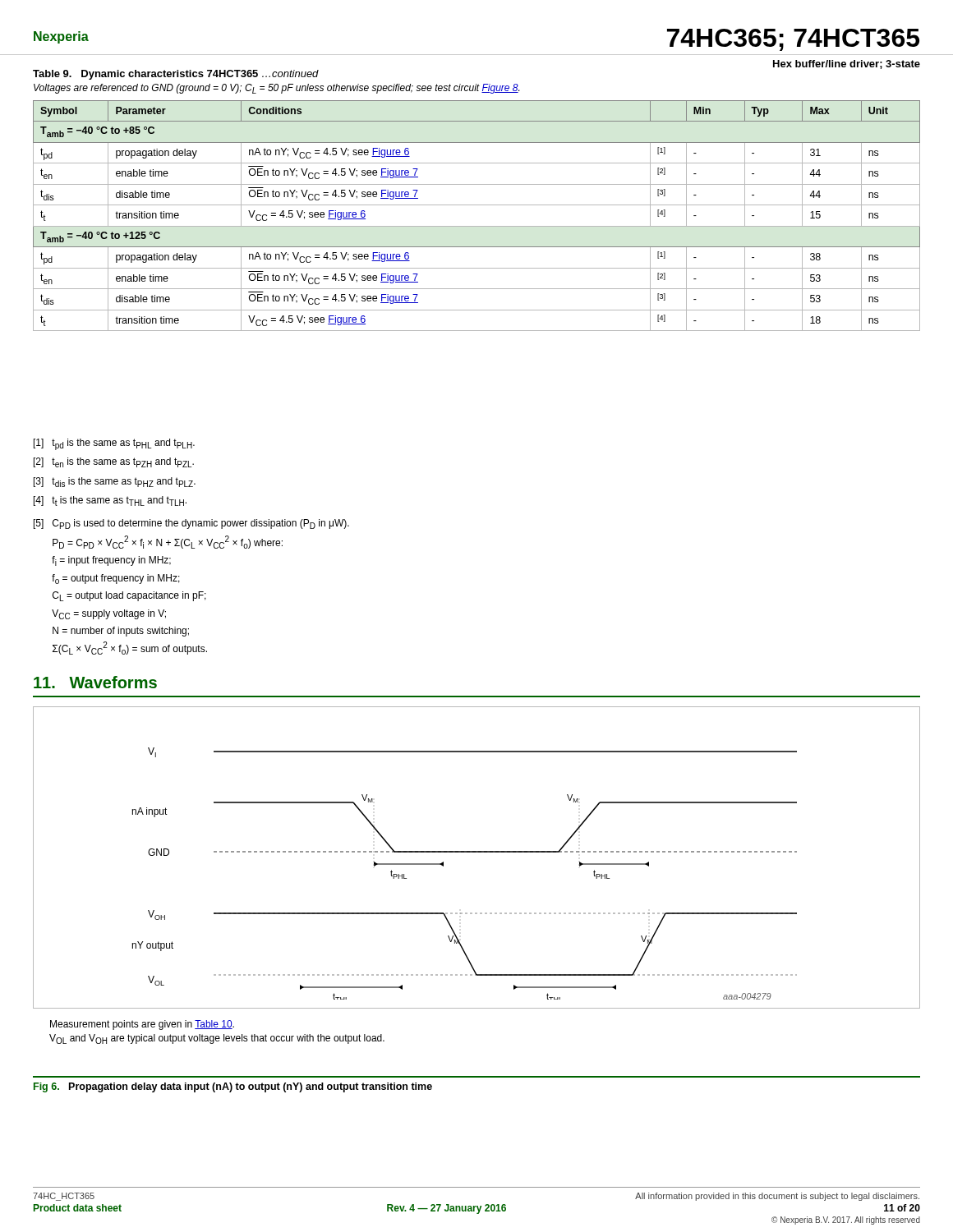Click on the table containing "transition time"
Image resolution: width=953 pixels, height=1232 pixels.
coord(476,216)
